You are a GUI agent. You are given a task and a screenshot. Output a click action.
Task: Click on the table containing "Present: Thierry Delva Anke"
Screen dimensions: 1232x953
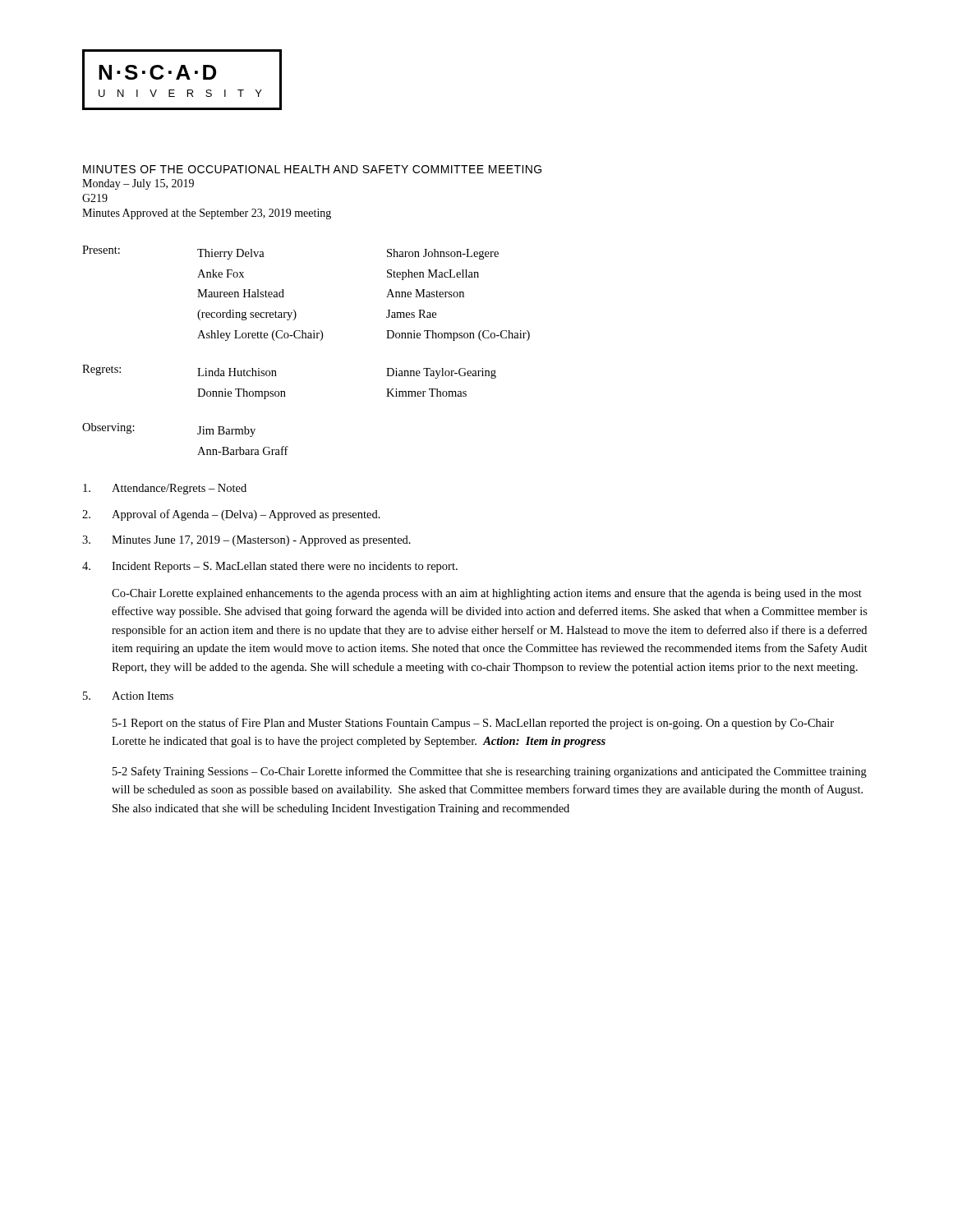point(476,352)
